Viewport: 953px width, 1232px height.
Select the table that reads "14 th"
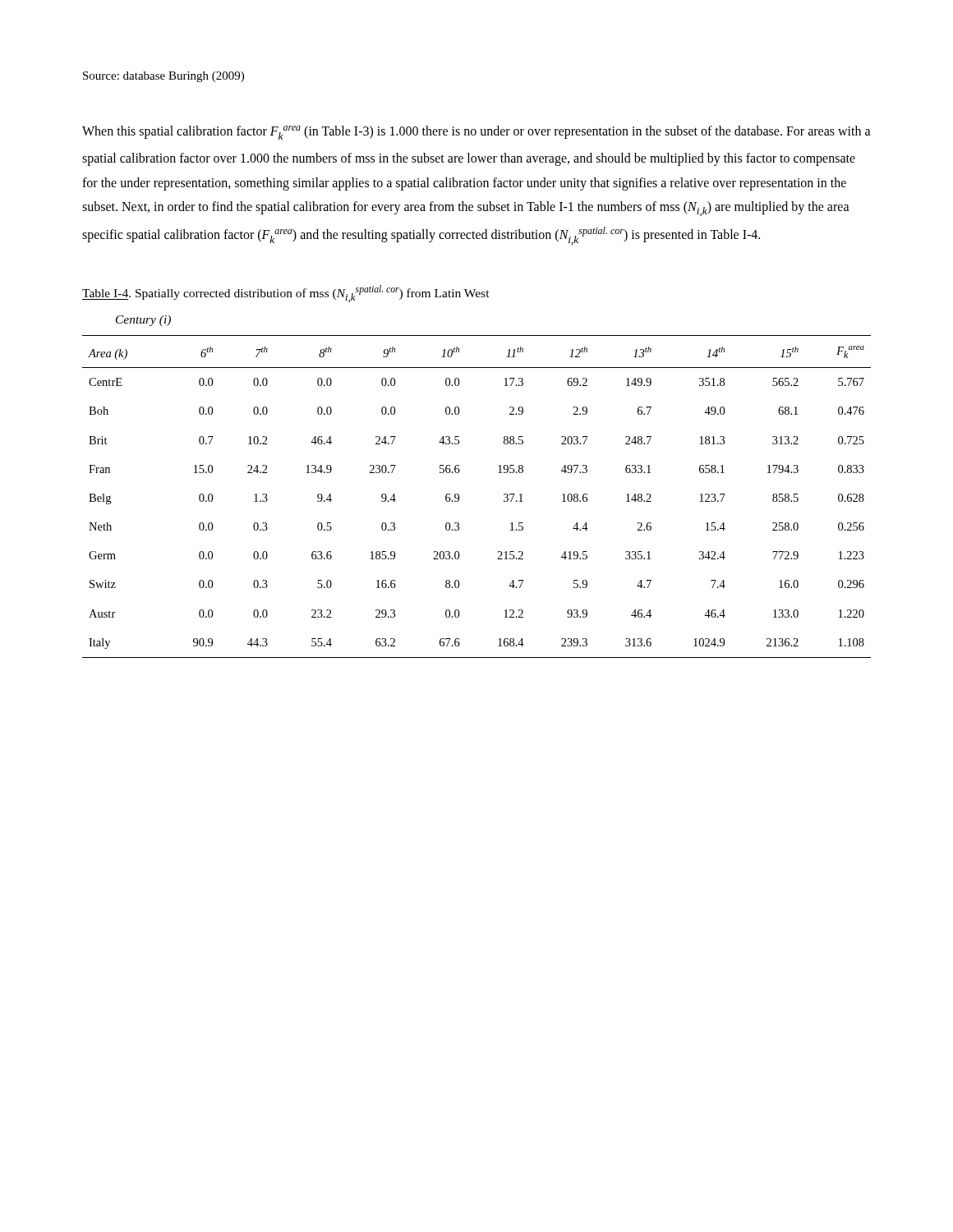pyautogui.click(x=476, y=497)
